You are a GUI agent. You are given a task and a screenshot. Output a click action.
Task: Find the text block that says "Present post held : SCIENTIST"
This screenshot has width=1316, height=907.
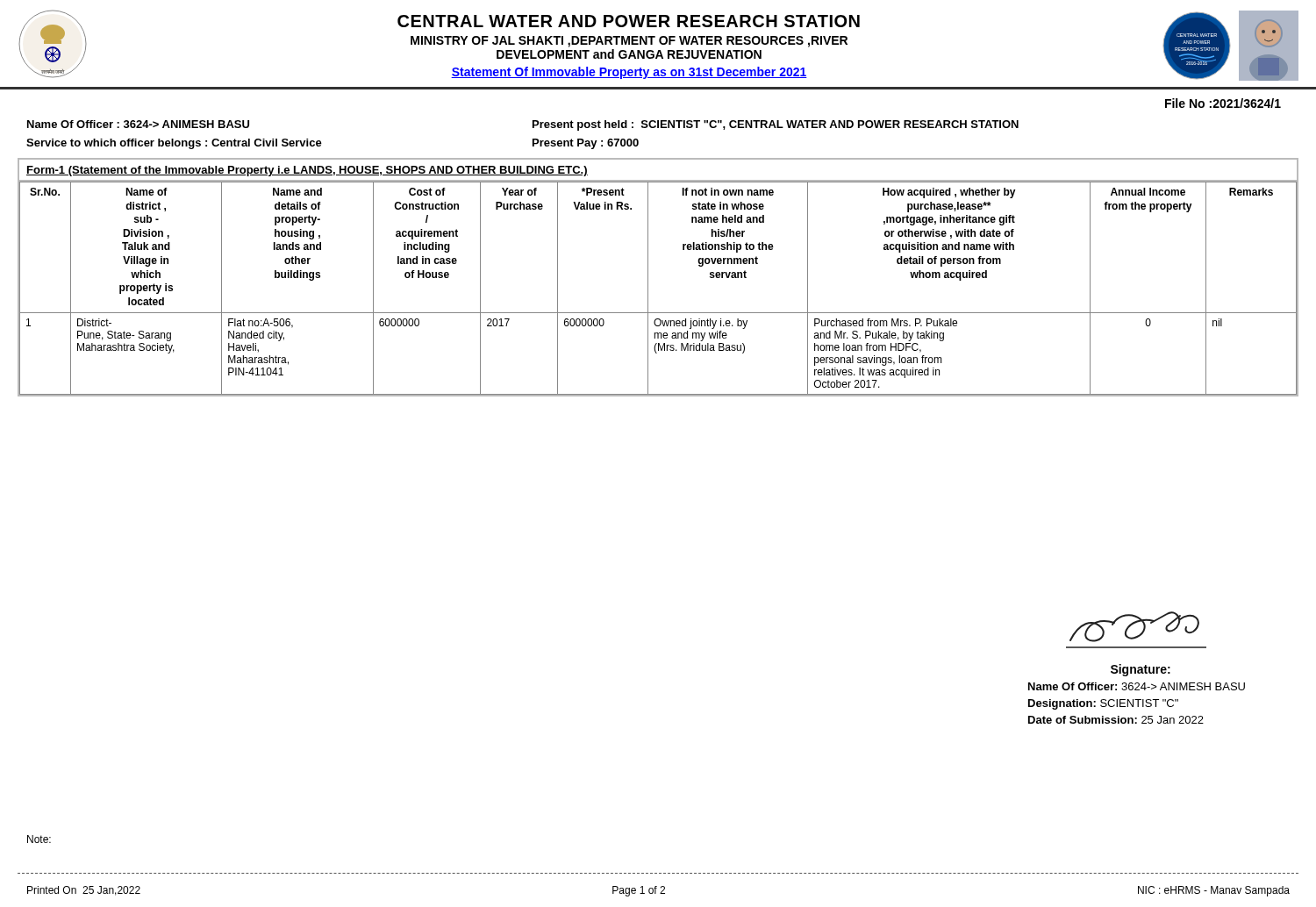[x=775, y=124]
